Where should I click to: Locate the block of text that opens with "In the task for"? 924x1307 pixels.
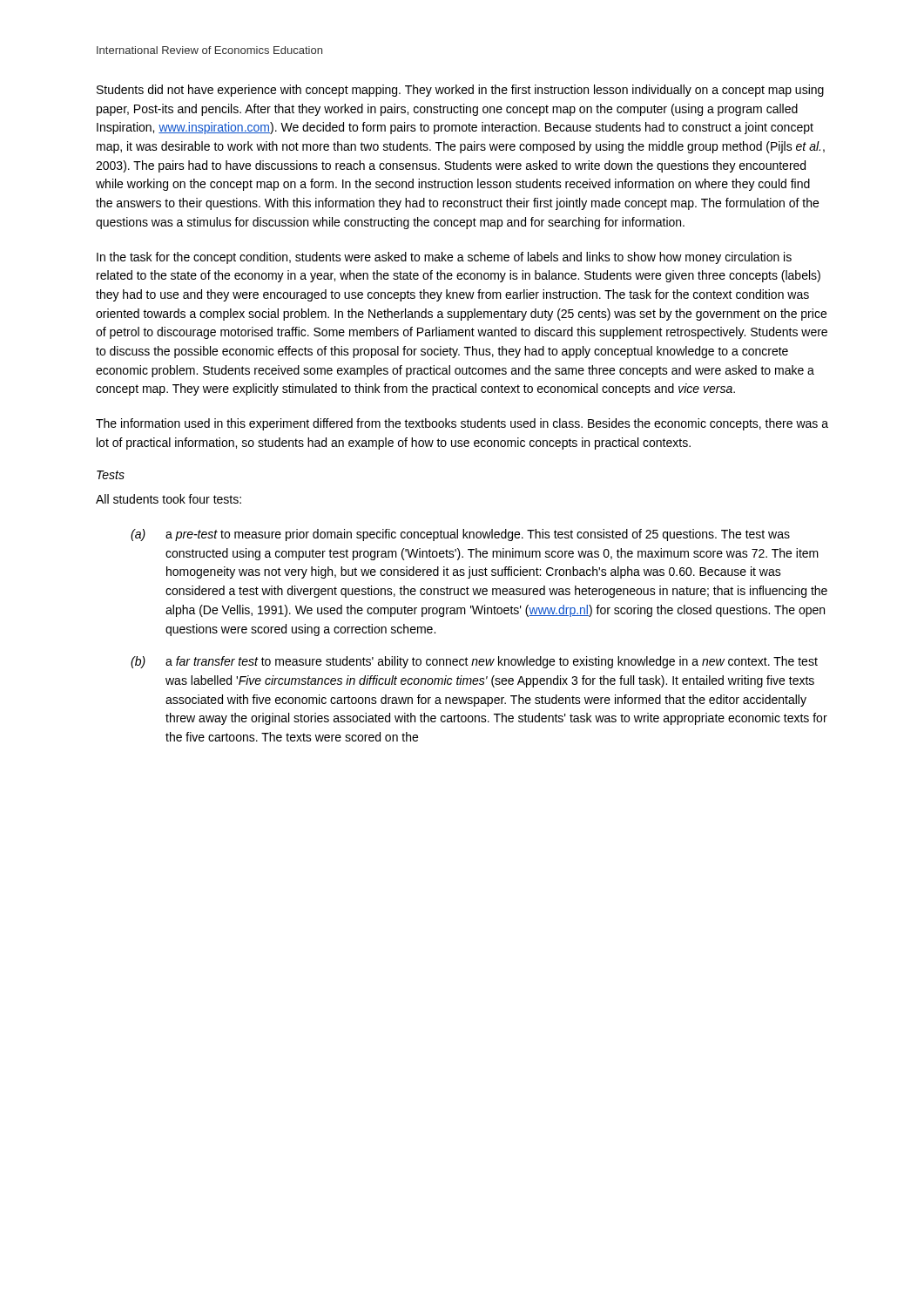click(x=462, y=323)
